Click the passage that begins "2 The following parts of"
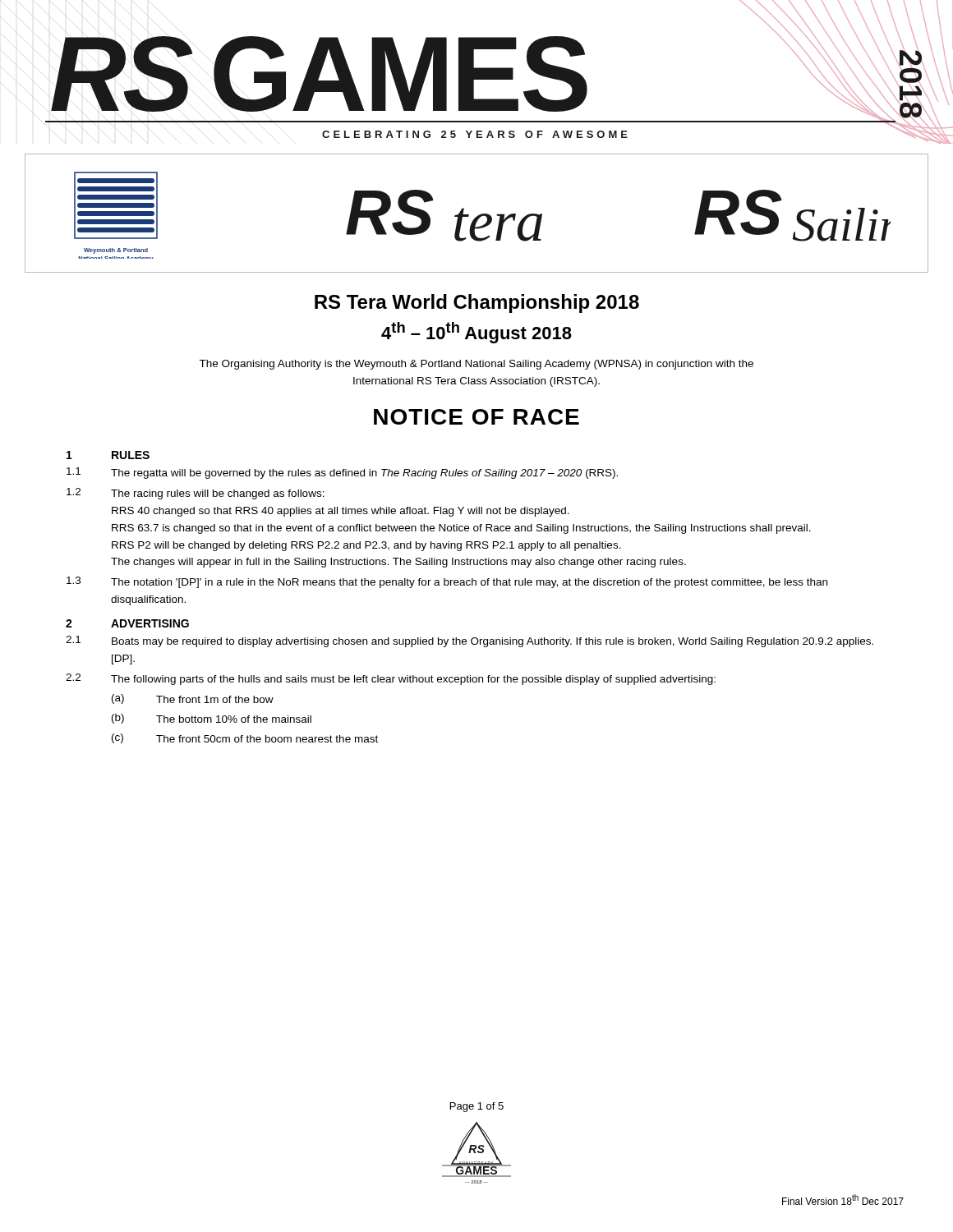This screenshot has width=953, height=1232. [x=476, y=680]
